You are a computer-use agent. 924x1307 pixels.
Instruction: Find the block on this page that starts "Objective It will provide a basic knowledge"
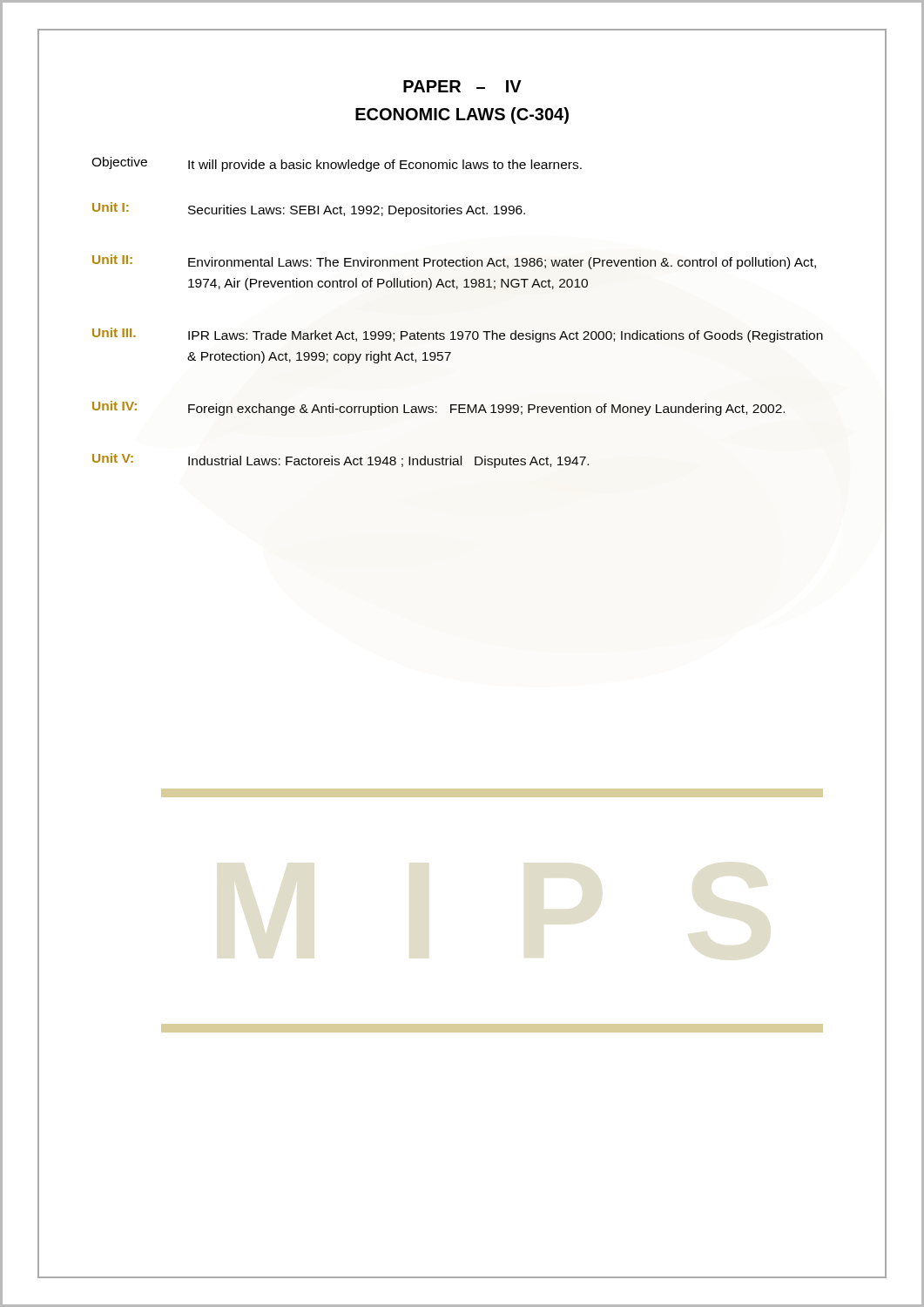click(x=337, y=165)
